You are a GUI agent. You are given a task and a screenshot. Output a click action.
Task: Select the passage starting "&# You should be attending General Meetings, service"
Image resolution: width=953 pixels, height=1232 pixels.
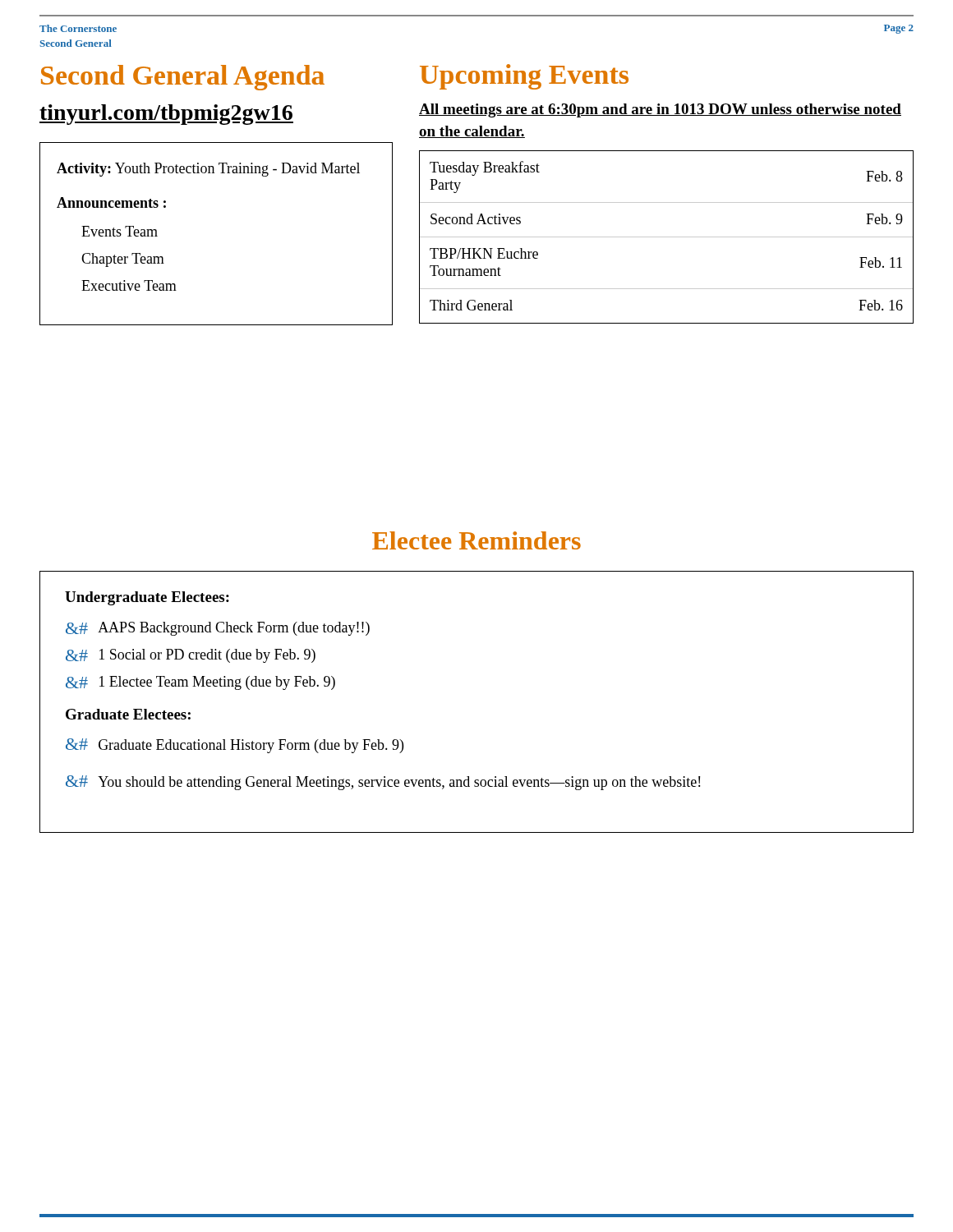pyautogui.click(x=383, y=782)
